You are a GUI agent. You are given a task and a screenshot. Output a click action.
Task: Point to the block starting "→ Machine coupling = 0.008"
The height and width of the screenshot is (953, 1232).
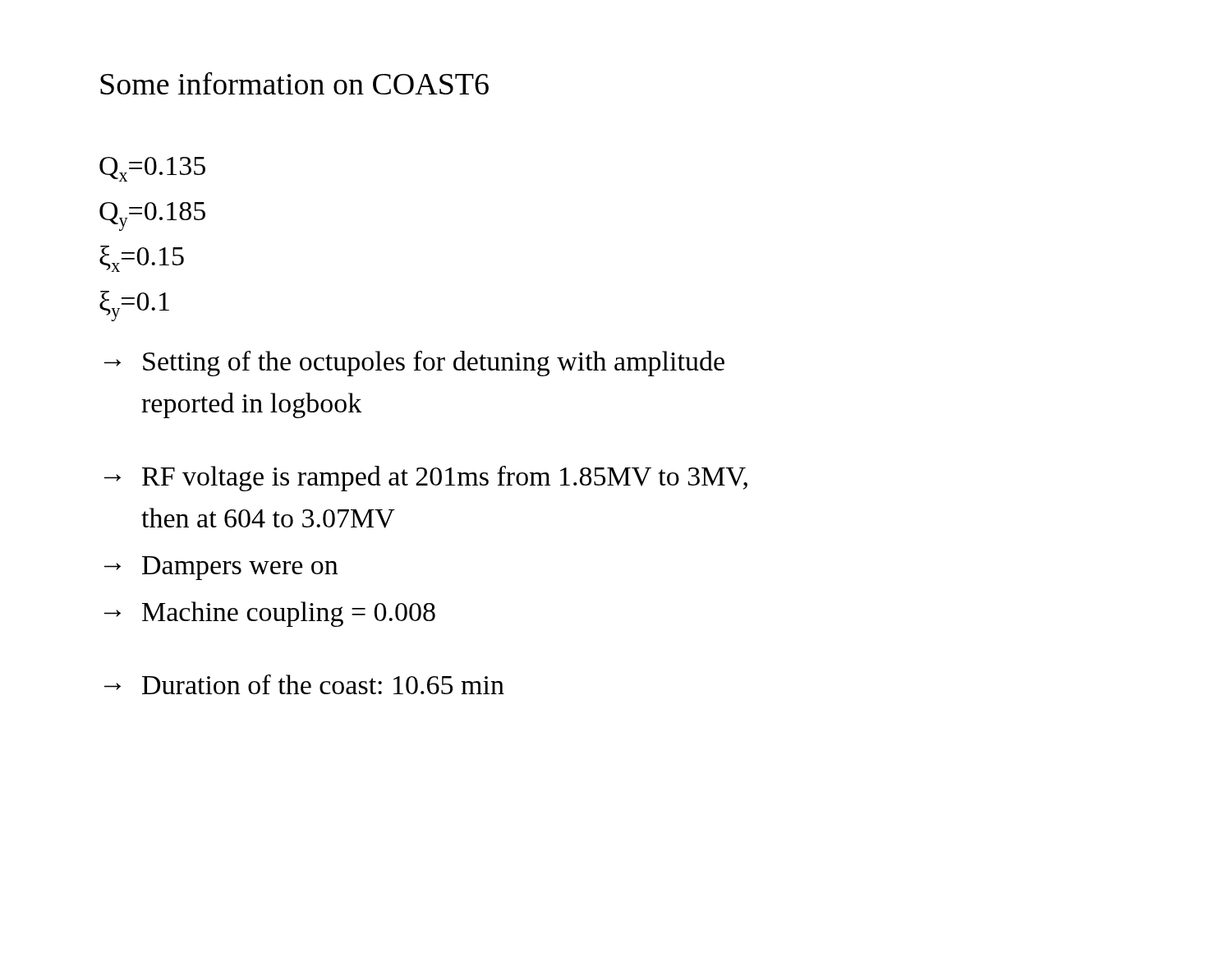click(x=267, y=612)
